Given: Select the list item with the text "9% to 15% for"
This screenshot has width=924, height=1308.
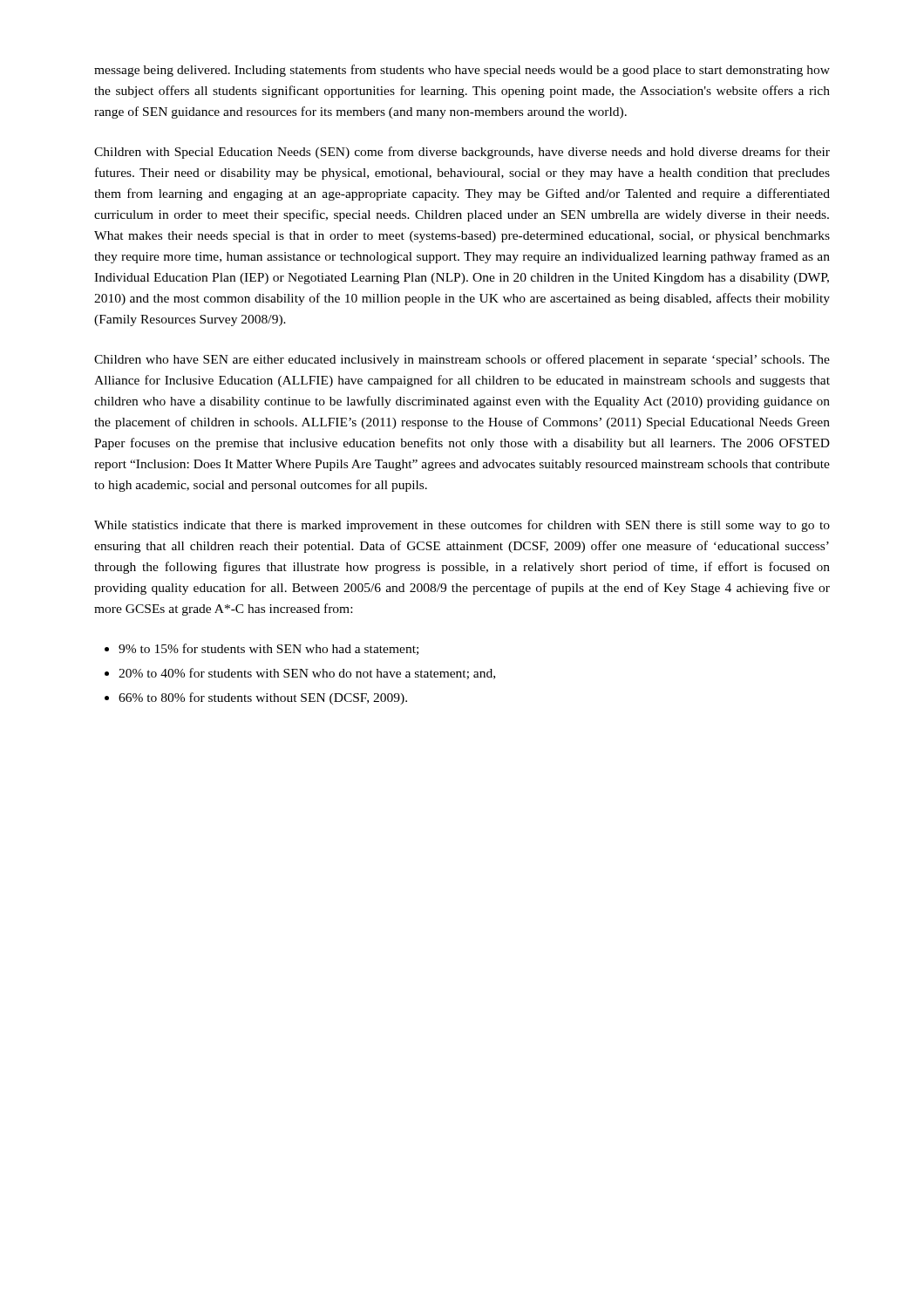Looking at the screenshot, I should 269,649.
